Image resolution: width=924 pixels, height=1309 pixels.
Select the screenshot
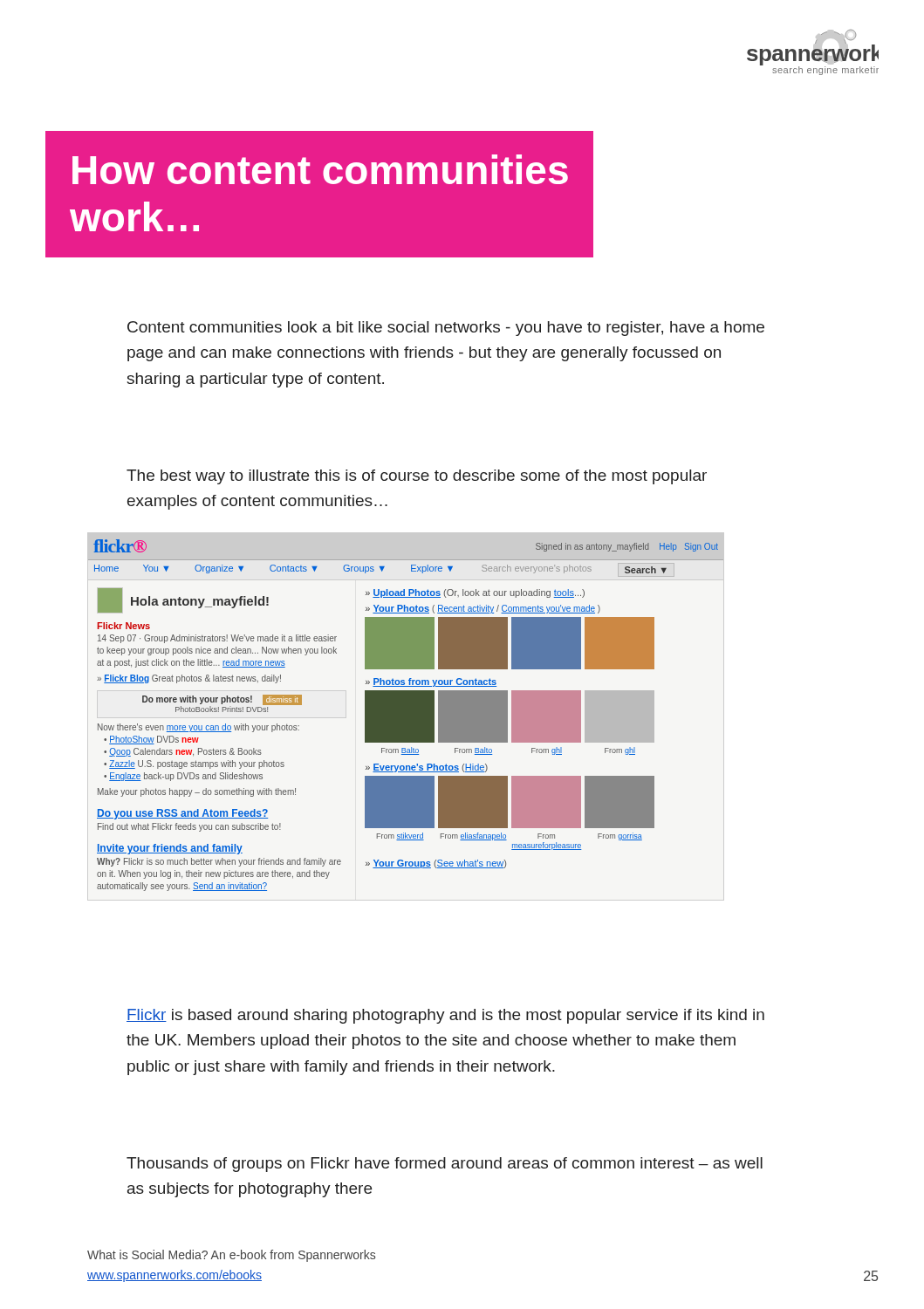pyautogui.click(x=406, y=716)
